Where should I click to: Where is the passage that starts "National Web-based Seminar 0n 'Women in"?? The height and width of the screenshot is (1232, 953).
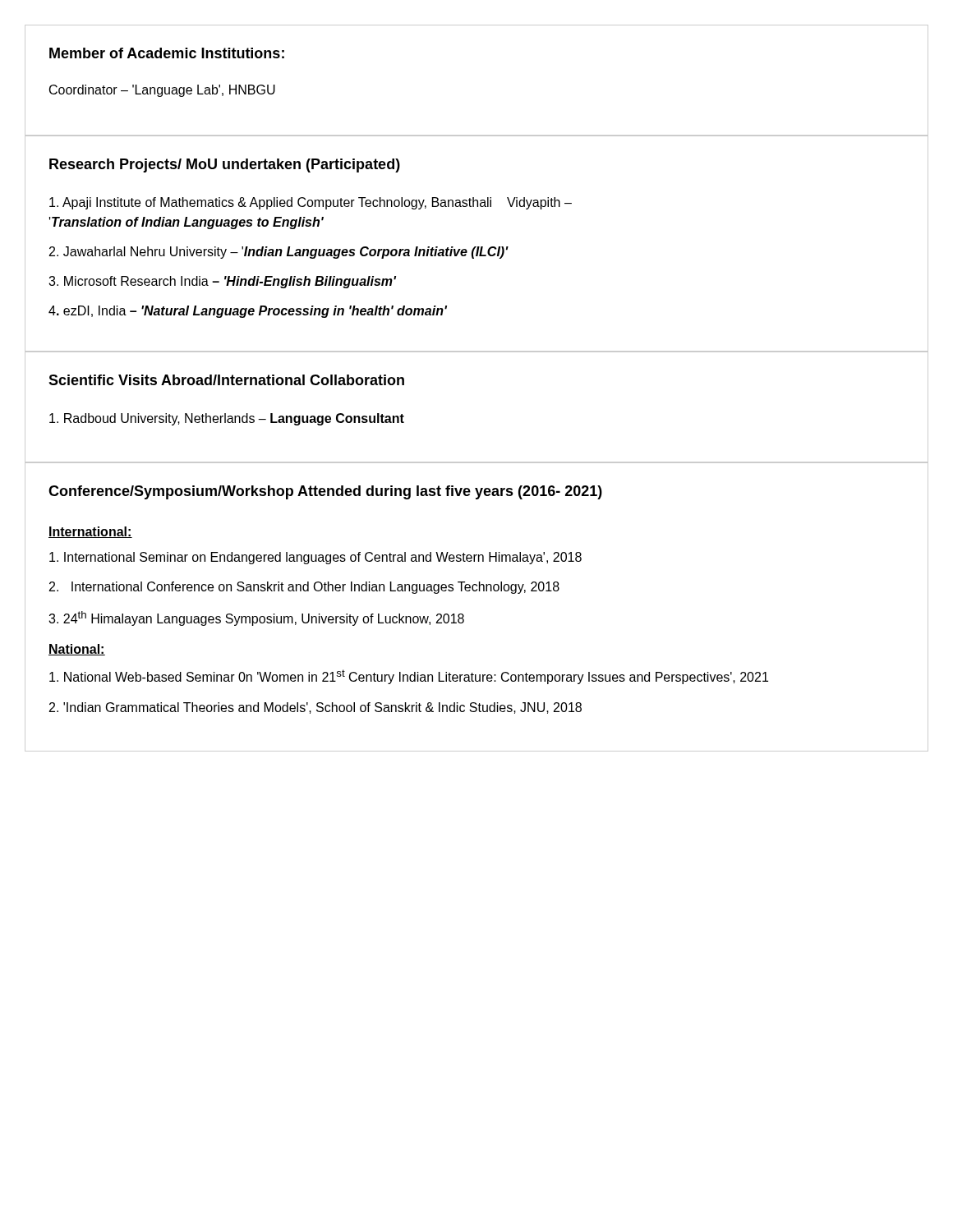pos(409,676)
